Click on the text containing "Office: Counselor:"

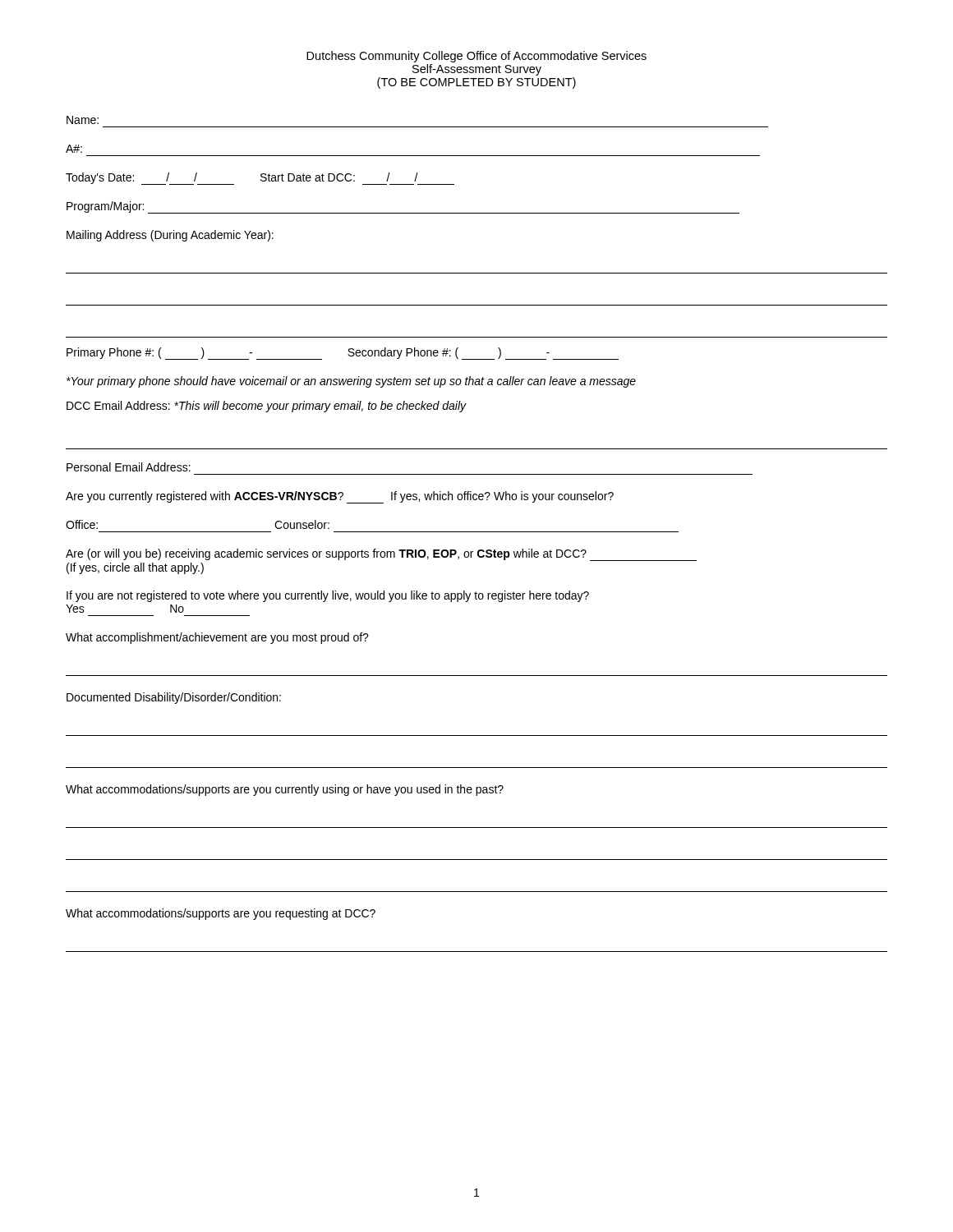coord(372,525)
